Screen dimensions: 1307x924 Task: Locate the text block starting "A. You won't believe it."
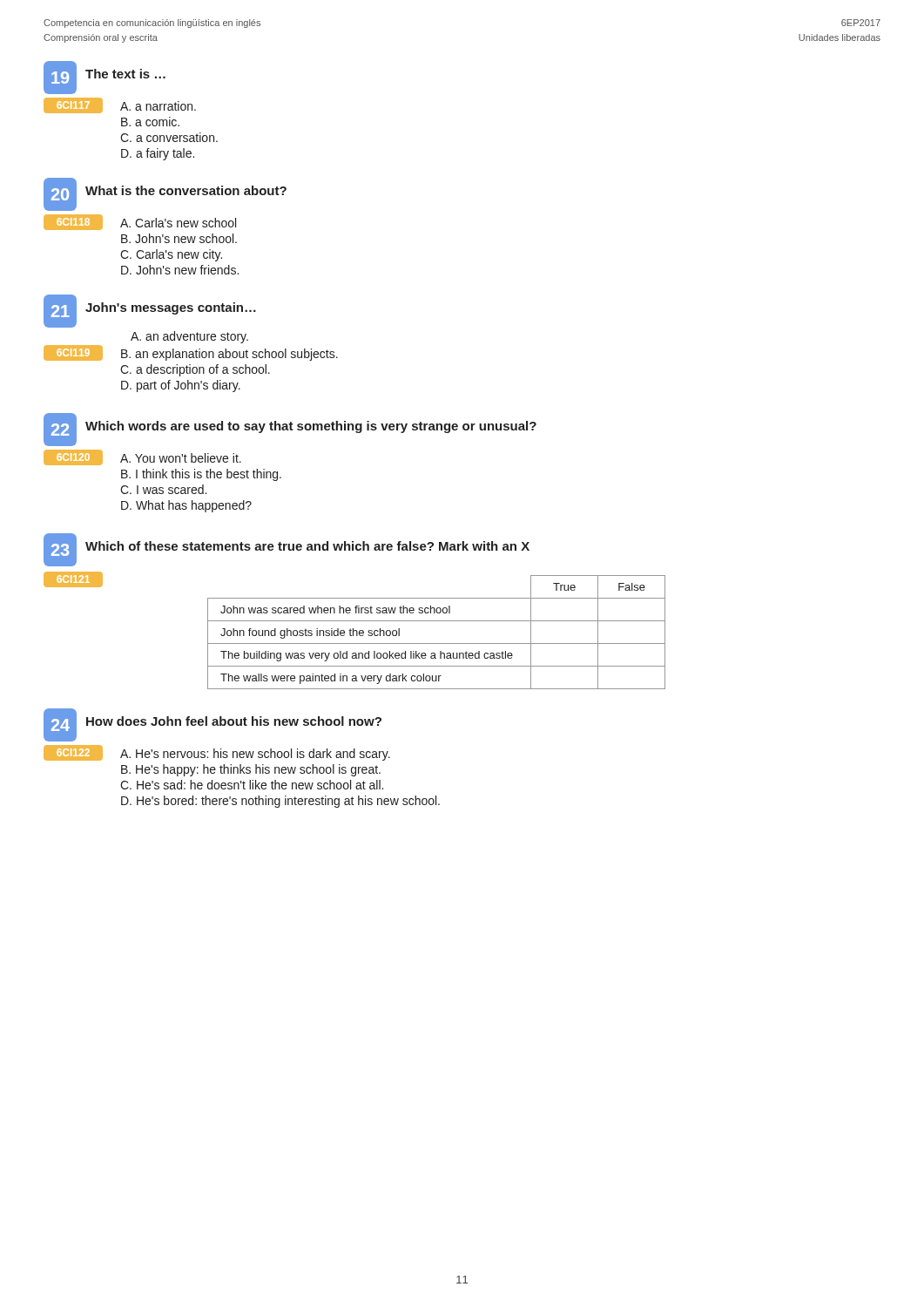tap(181, 458)
